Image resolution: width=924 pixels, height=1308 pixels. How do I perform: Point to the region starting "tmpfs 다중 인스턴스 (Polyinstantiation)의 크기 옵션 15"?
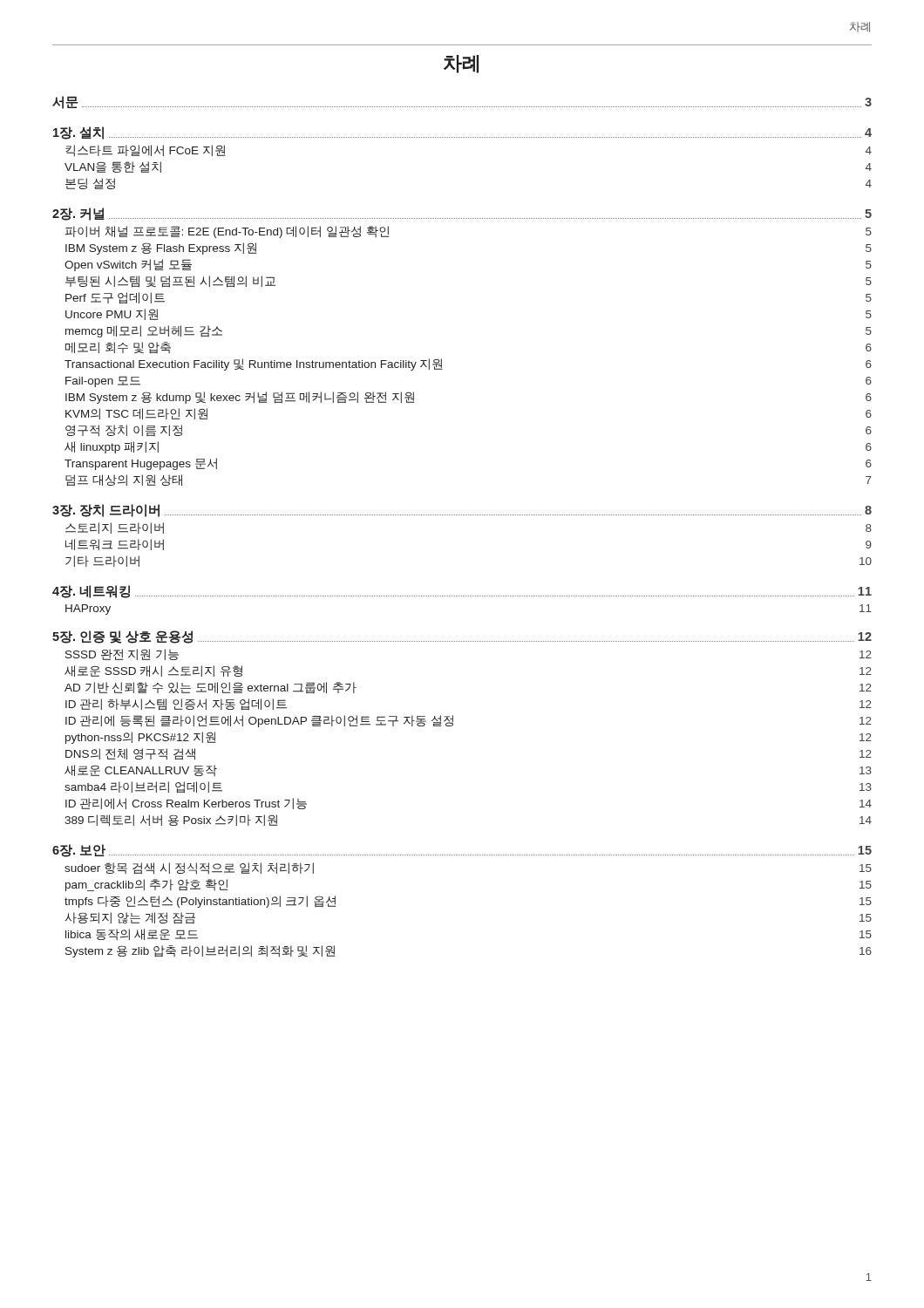click(x=199, y=901)
